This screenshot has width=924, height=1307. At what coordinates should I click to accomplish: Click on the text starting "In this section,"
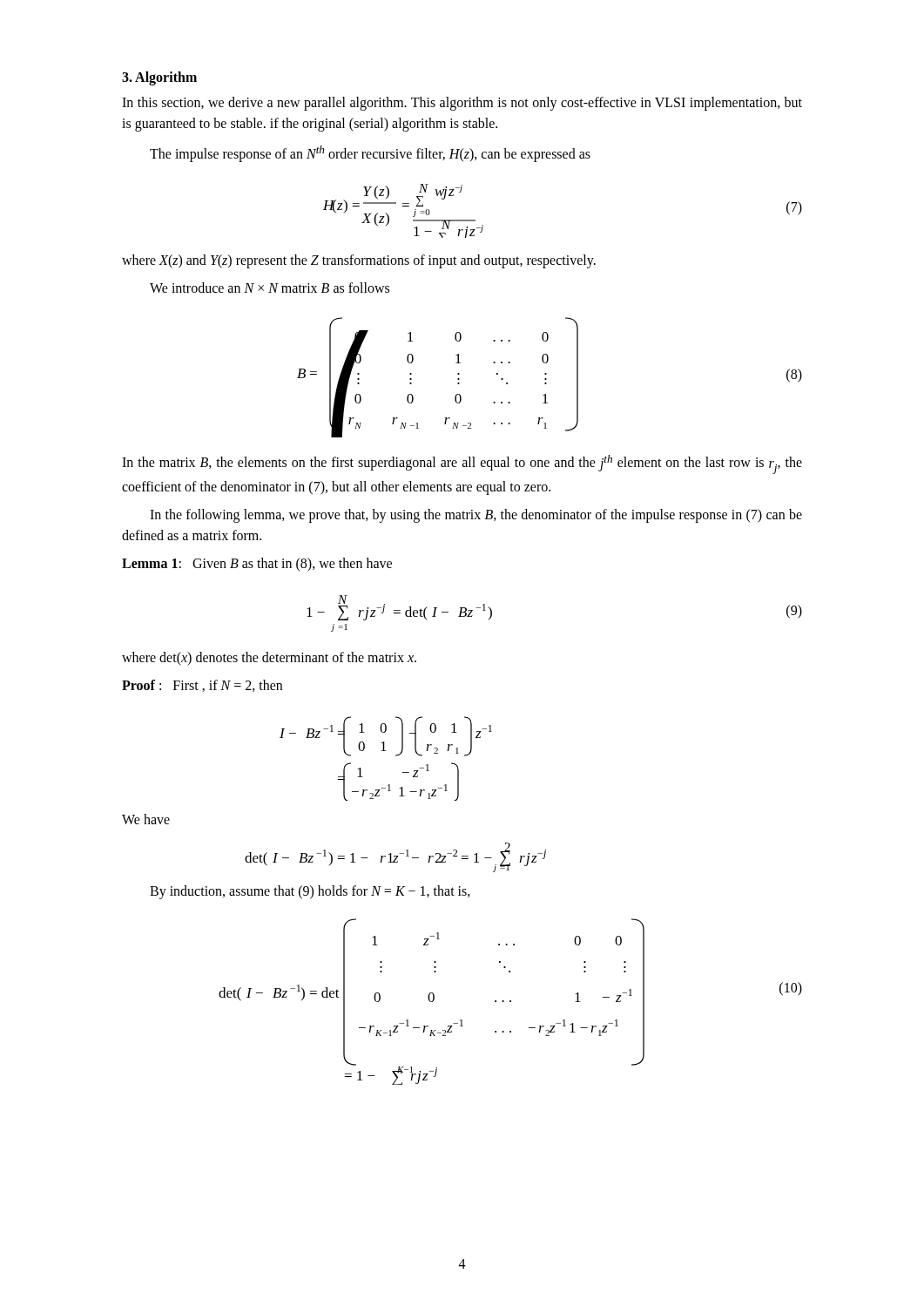462,129
